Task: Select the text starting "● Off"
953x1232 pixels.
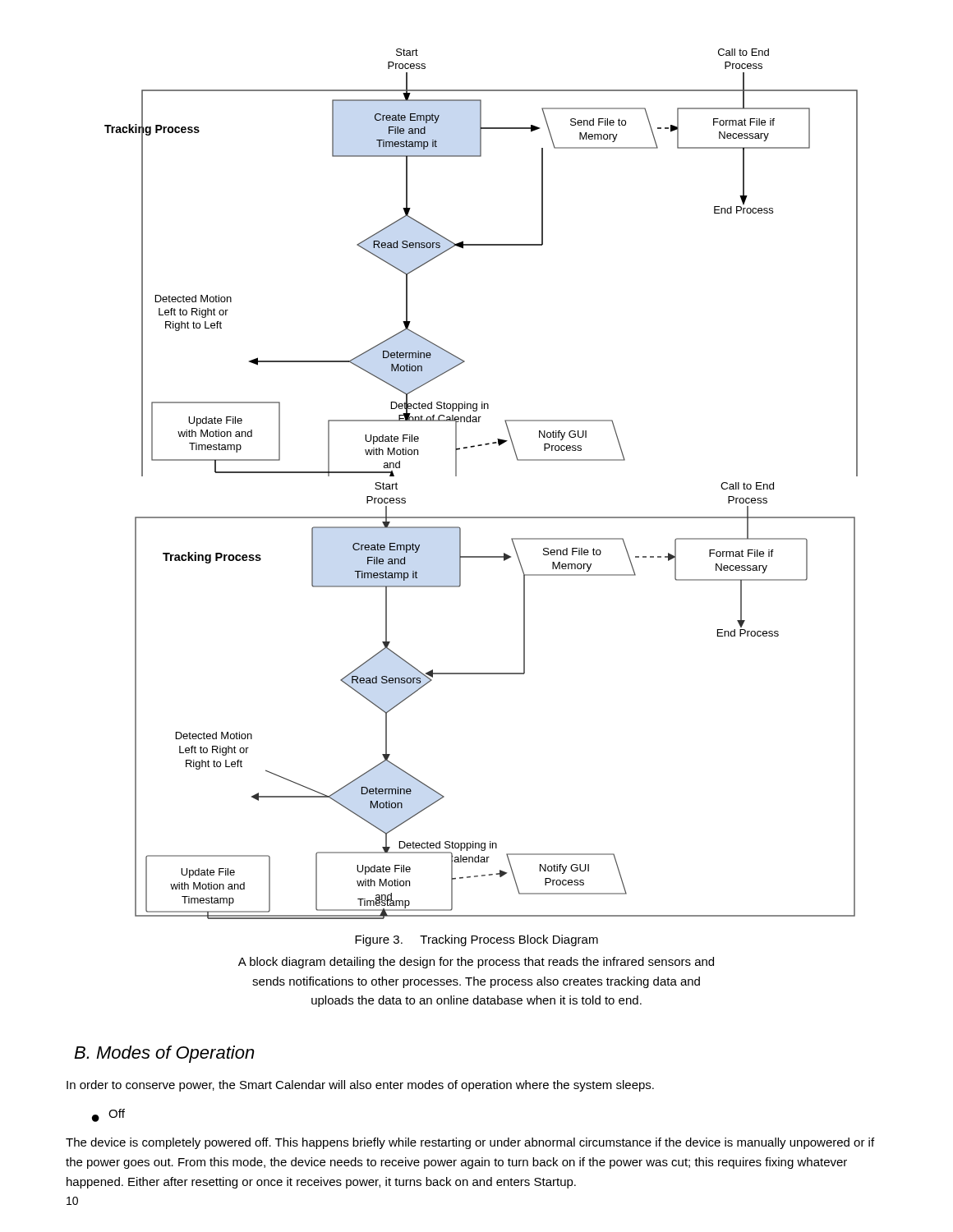Action: (108, 1117)
